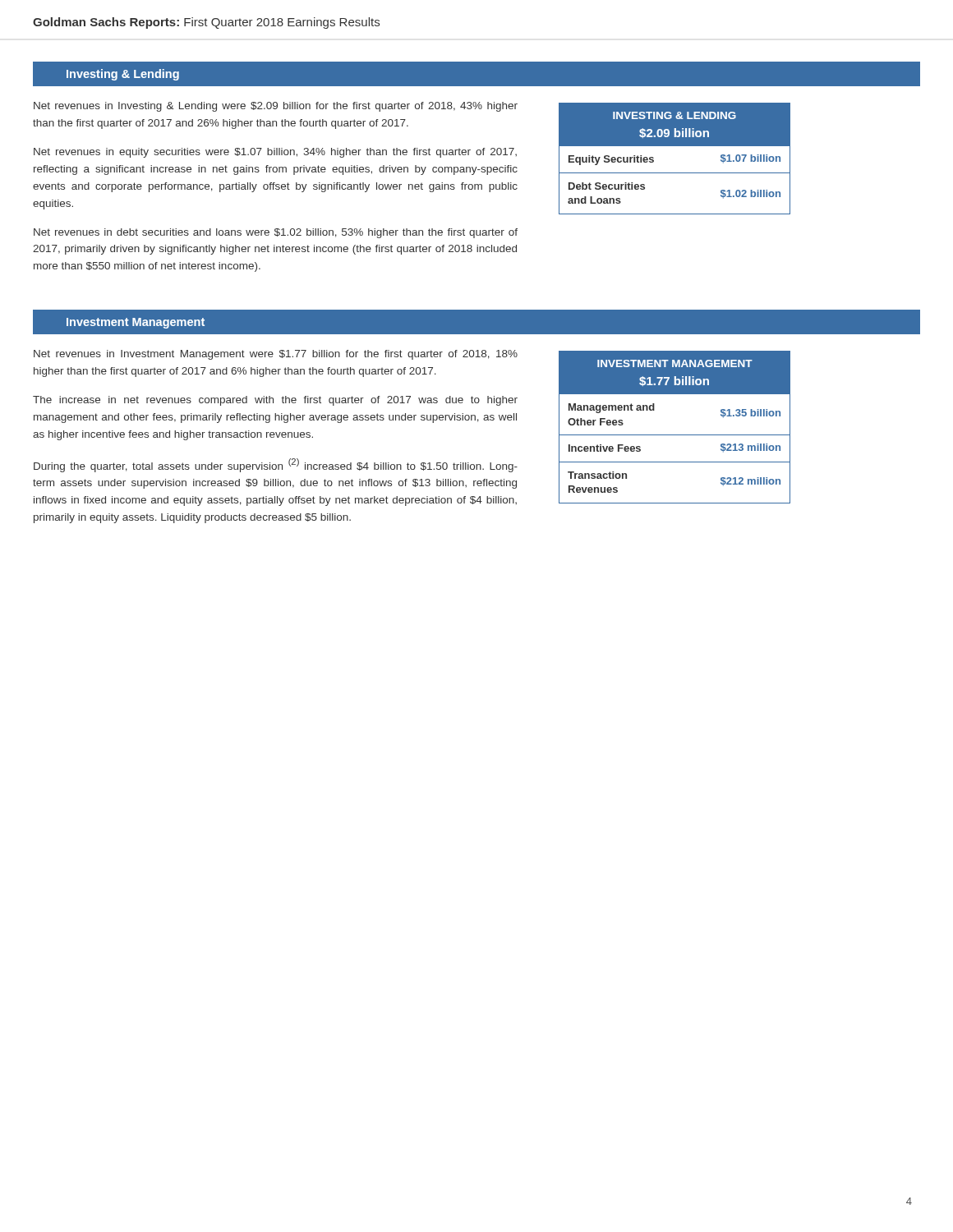Point to the region starting "Net revenues in equity securities were $1.07"

coord(275,177)
